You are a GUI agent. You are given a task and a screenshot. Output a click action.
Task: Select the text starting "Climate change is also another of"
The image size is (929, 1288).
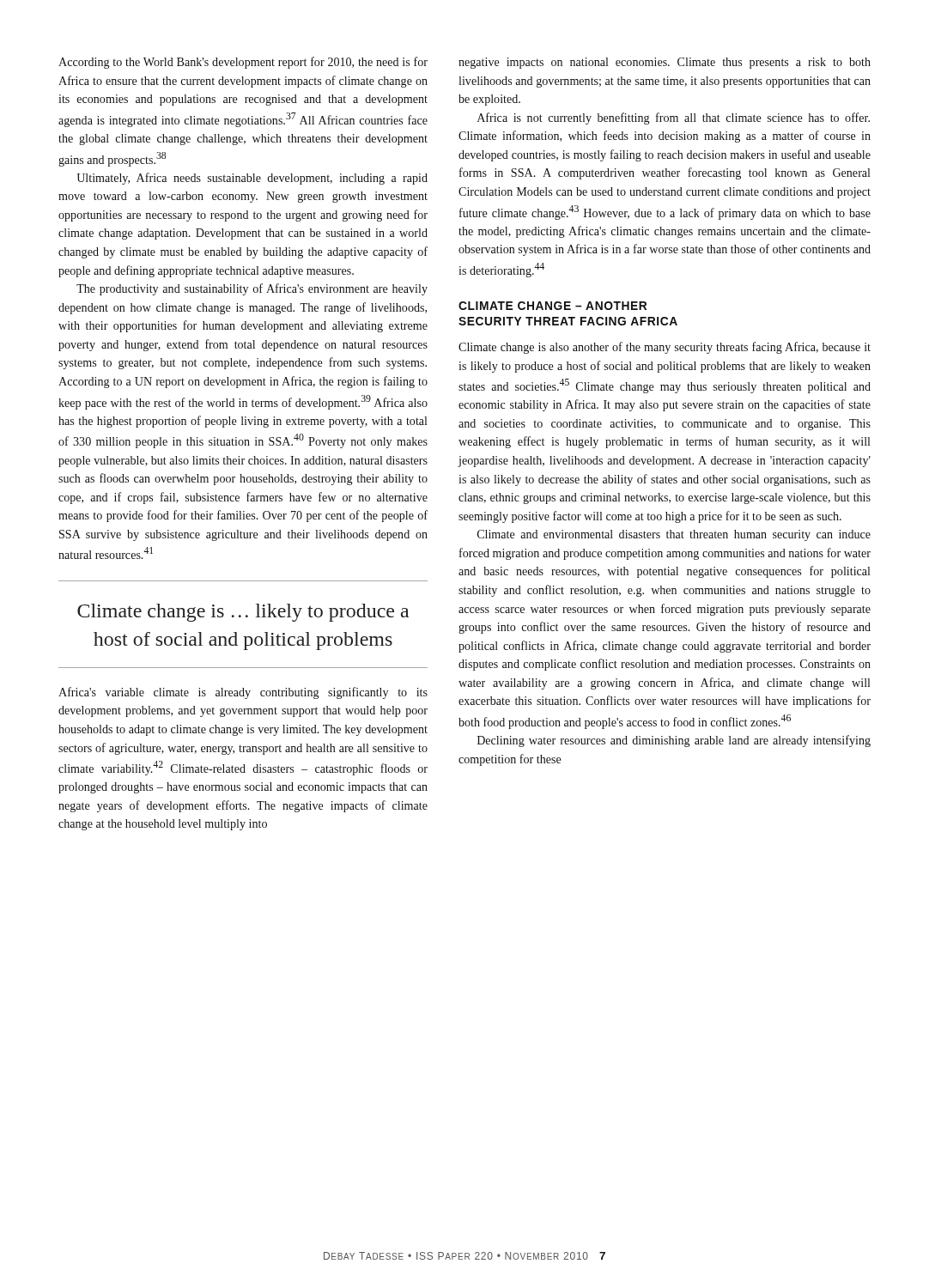coord(665,554)
